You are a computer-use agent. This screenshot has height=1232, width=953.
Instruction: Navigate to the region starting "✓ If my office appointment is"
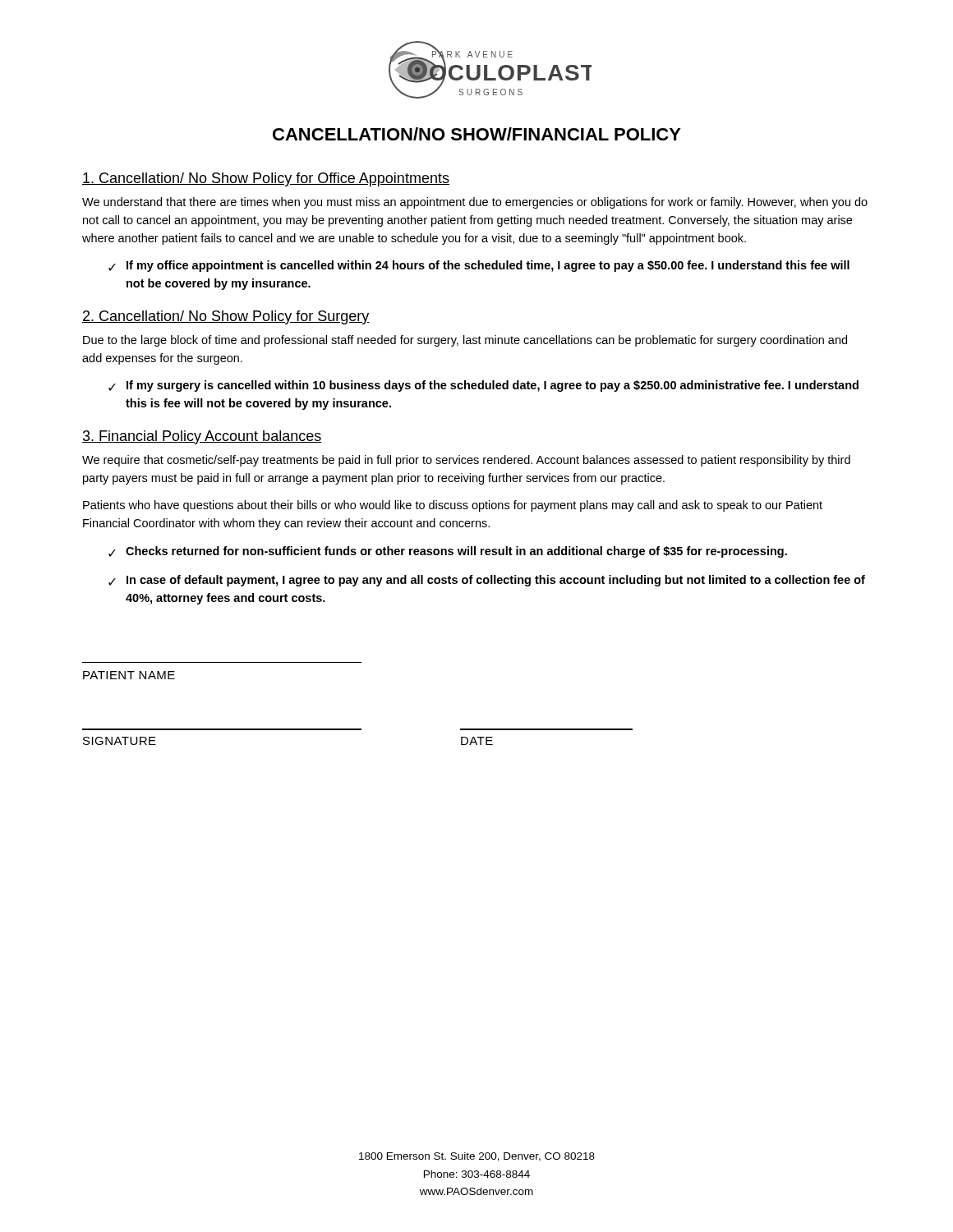(x=489, y=275)
